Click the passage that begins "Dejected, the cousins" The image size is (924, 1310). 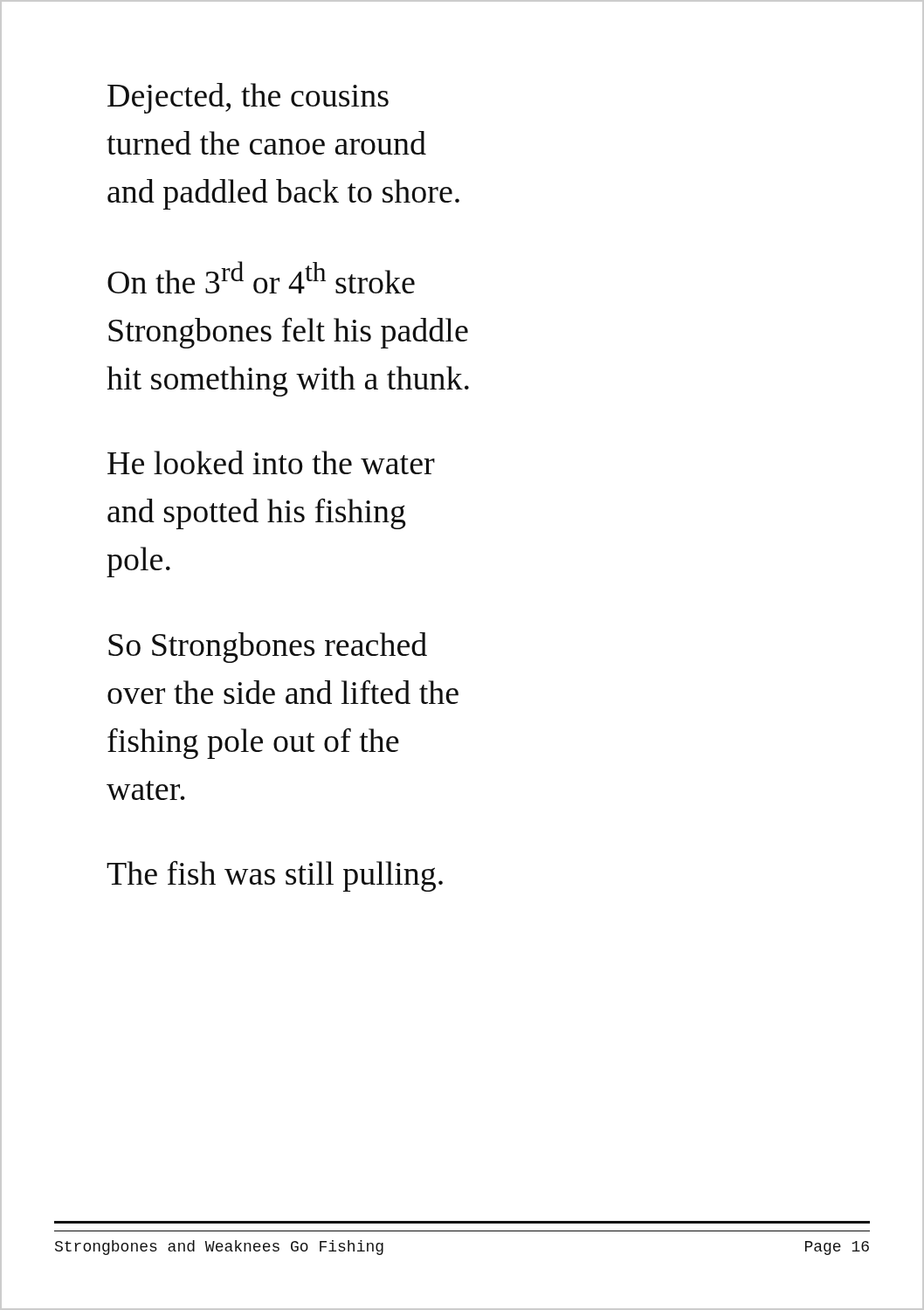tap(284, 143)
